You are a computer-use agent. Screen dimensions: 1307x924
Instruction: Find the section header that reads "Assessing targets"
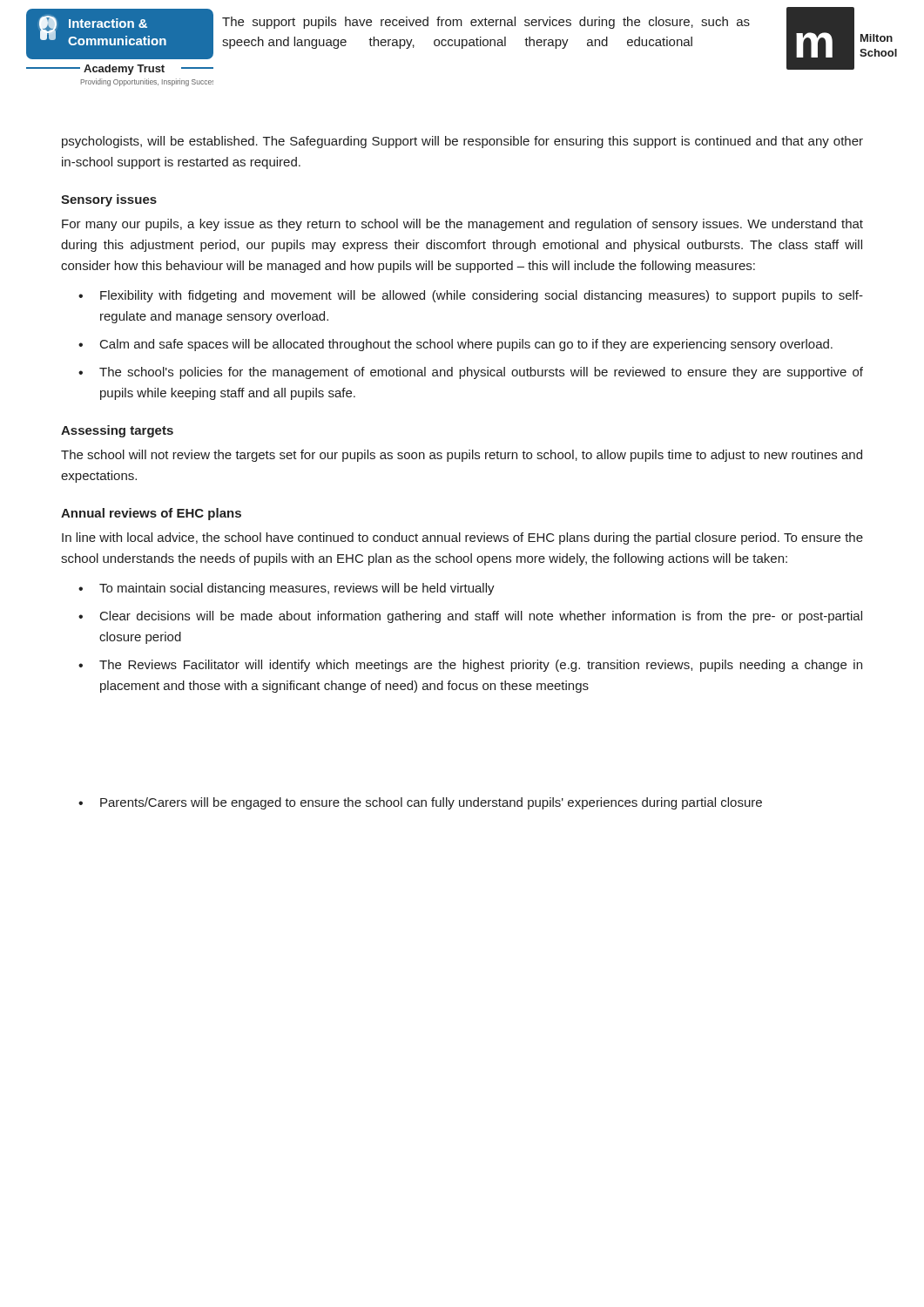pyautogui.click(x=117, y=430)
